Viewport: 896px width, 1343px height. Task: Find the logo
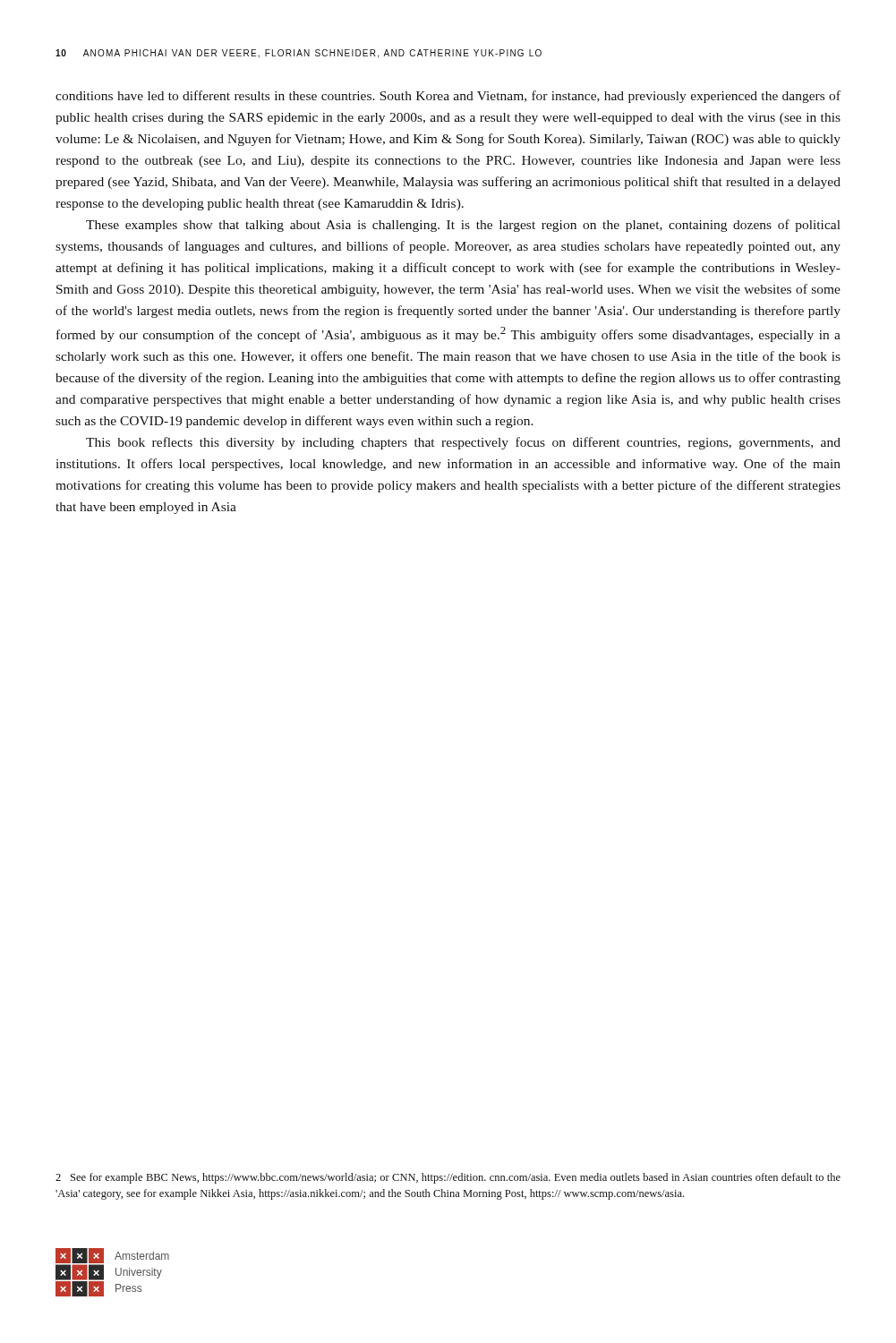pyautogui.click(x=112, y=1272)
